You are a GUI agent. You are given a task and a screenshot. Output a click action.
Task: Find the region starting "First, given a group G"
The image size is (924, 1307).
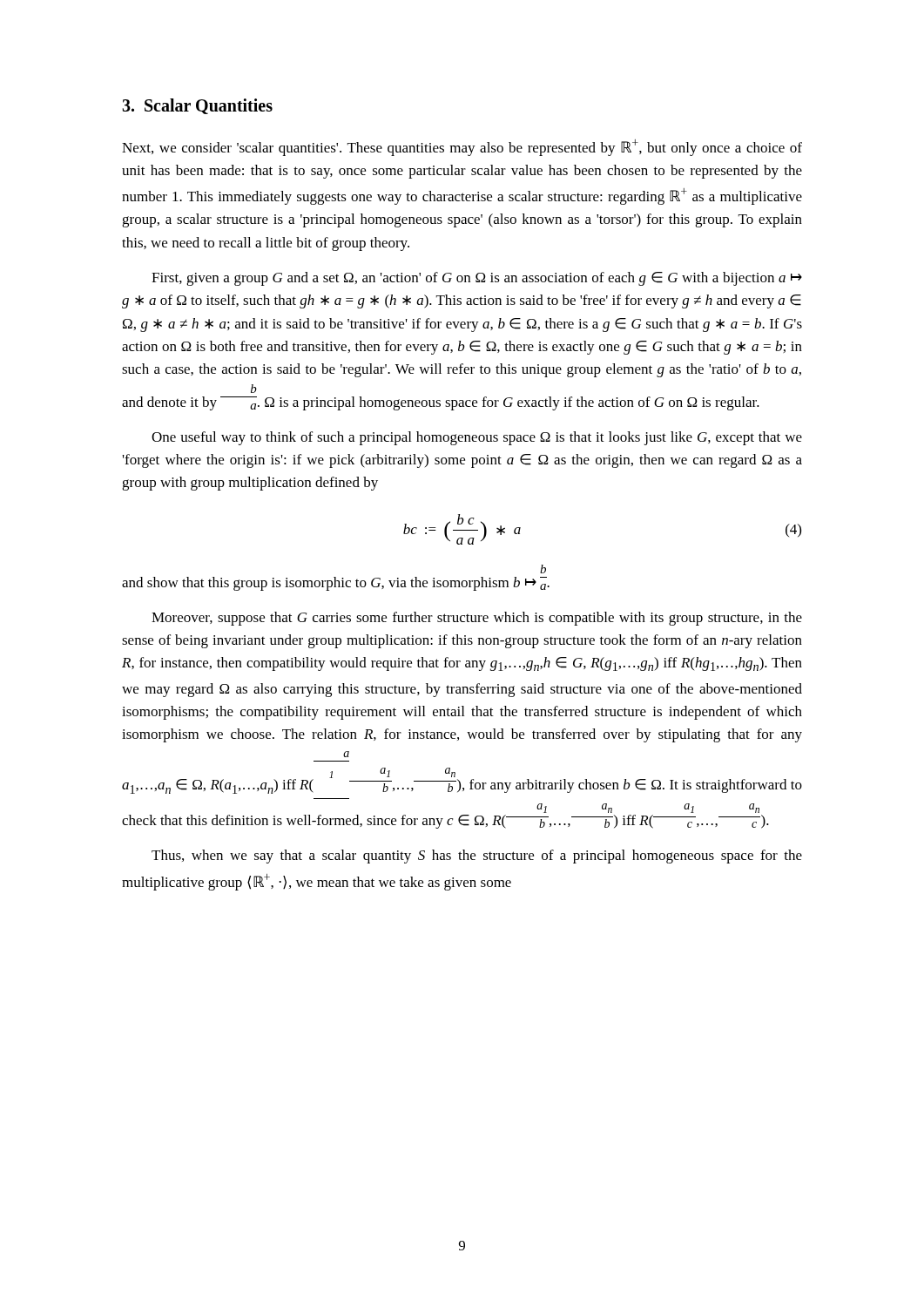point(462,341)
